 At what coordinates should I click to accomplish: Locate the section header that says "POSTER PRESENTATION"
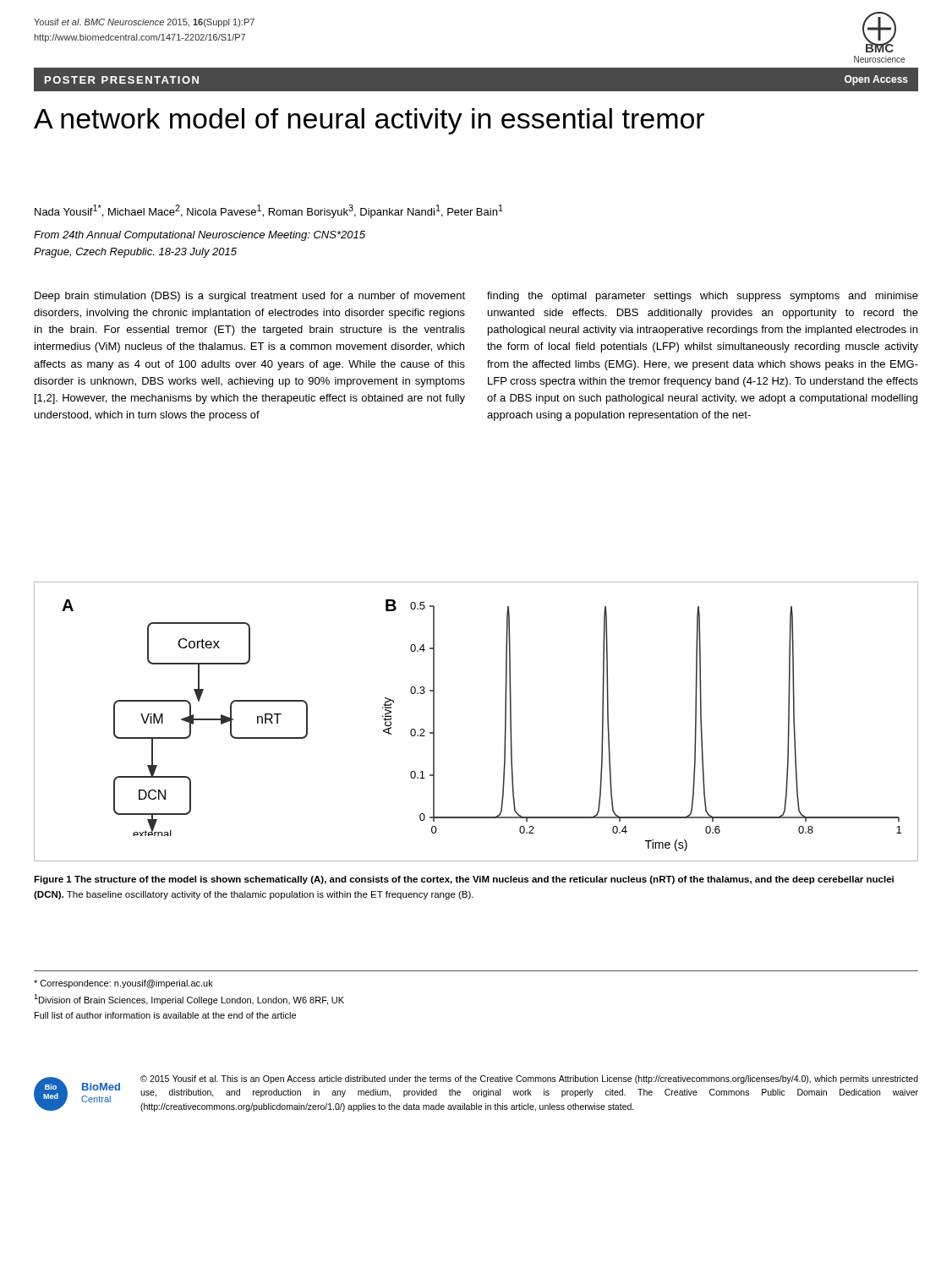pos(122,80)
